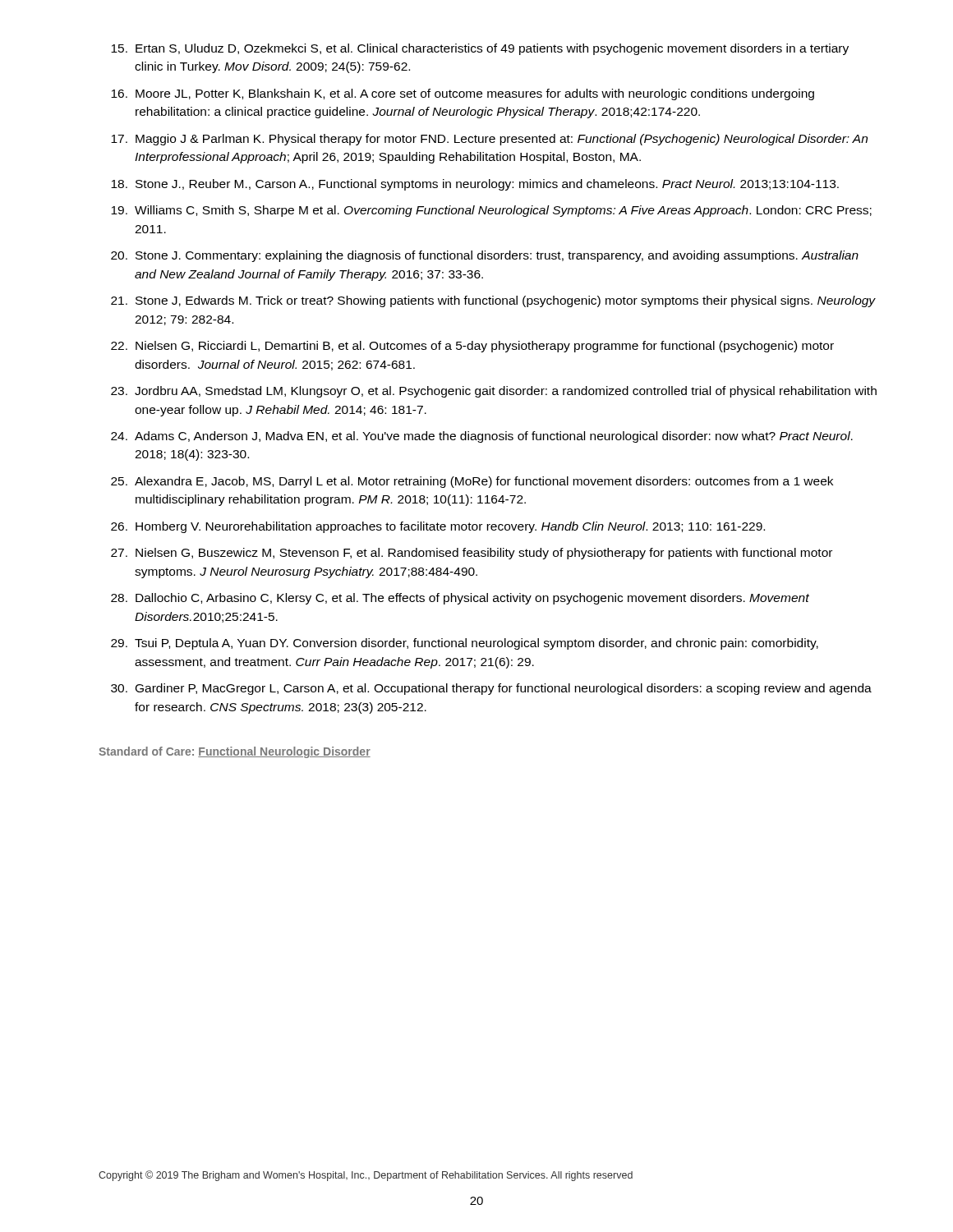
Task: Point to the block beginning "27. Nielsen G, Buszewicz M, Stevenson F, et"
Action: click(489, 562)
